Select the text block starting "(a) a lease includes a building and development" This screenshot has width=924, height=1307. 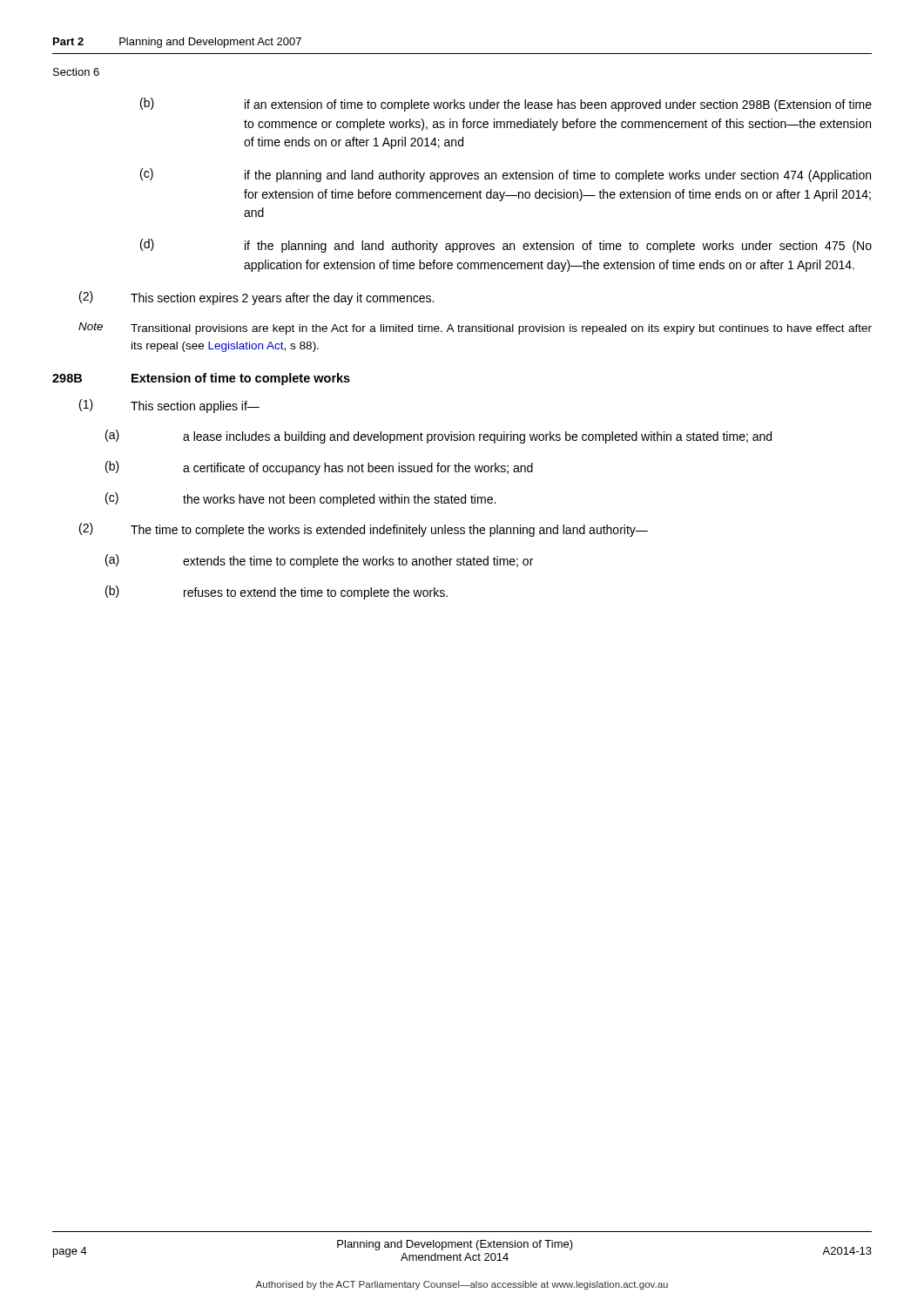(462, 438)
